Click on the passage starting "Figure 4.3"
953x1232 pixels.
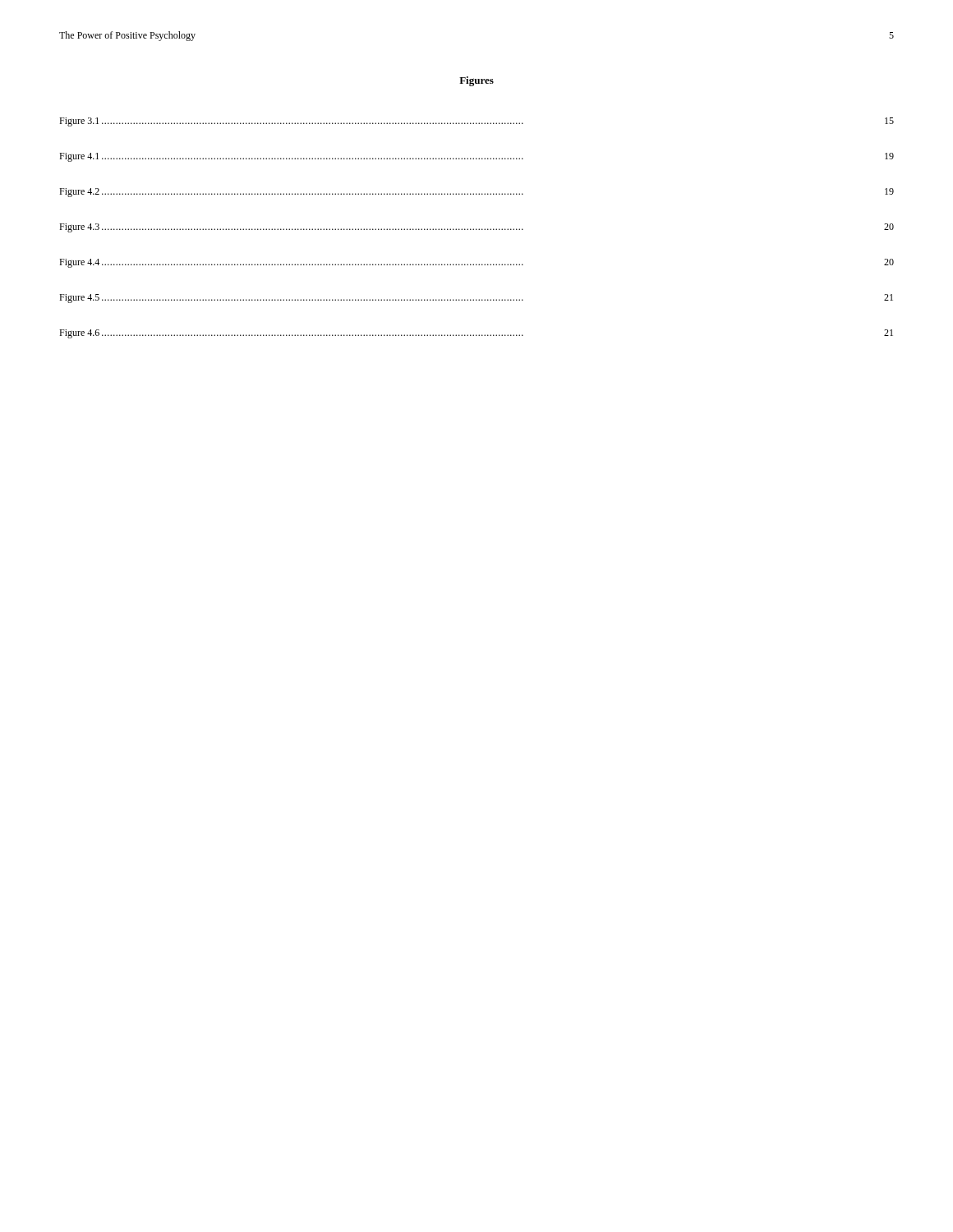(x=476, y=227)
